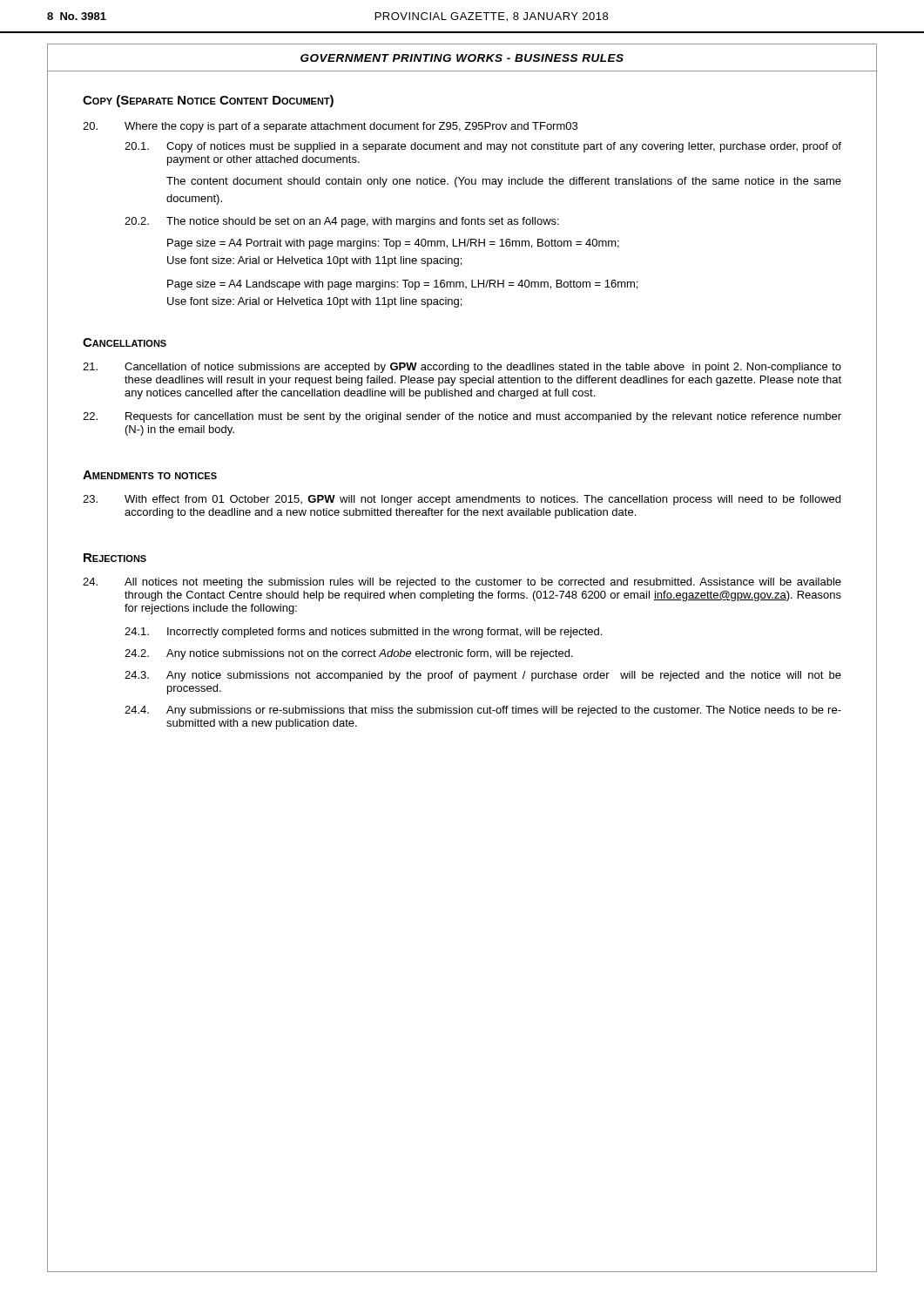Click the passage that begins "20.2. The notice should be set on"
This screenshot has width=924, height=1307.
[483, 221]
